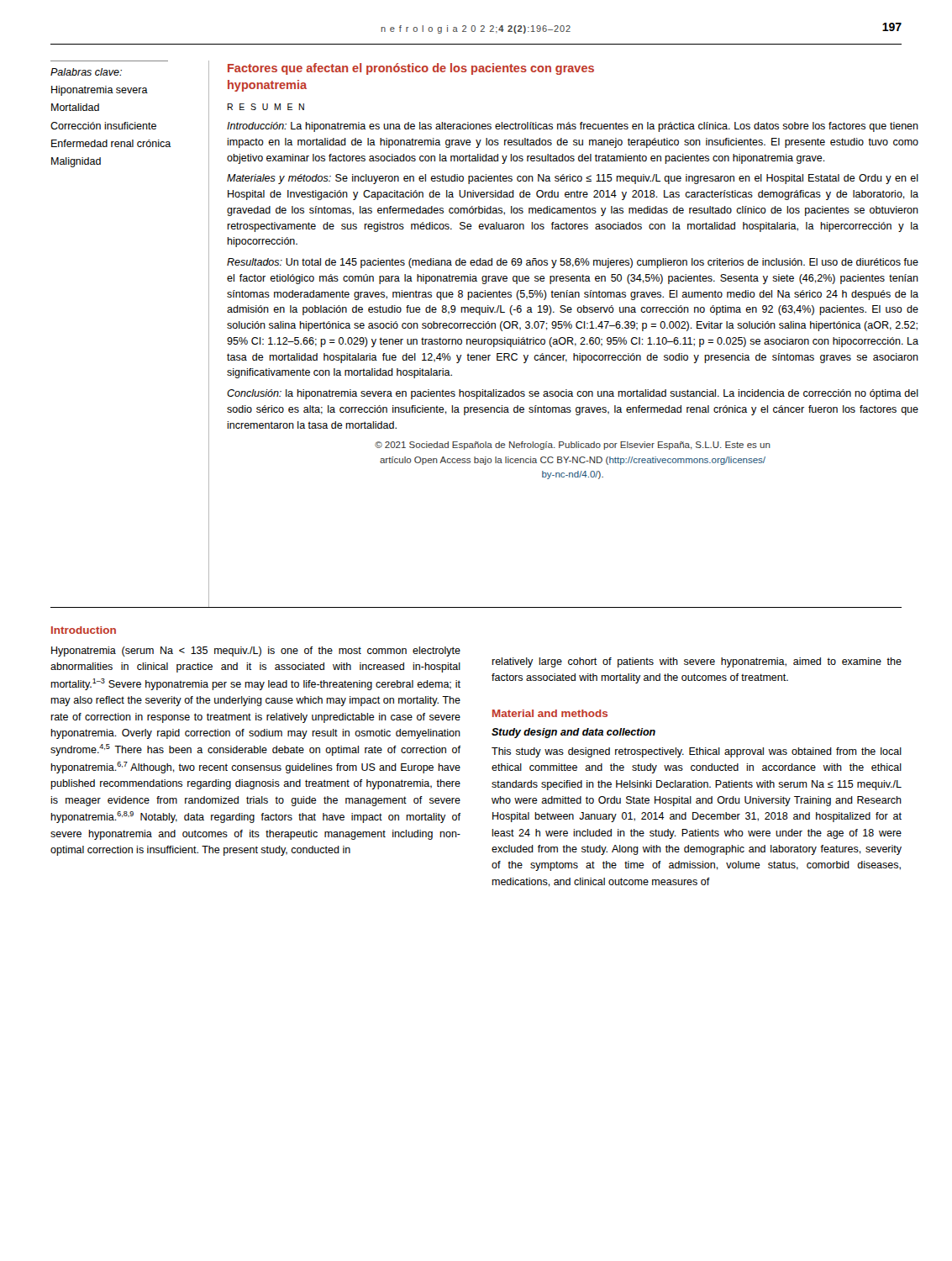Find the block starting "This study was designed"
The image size is (952, 1261).
click(x=697, y=817)
